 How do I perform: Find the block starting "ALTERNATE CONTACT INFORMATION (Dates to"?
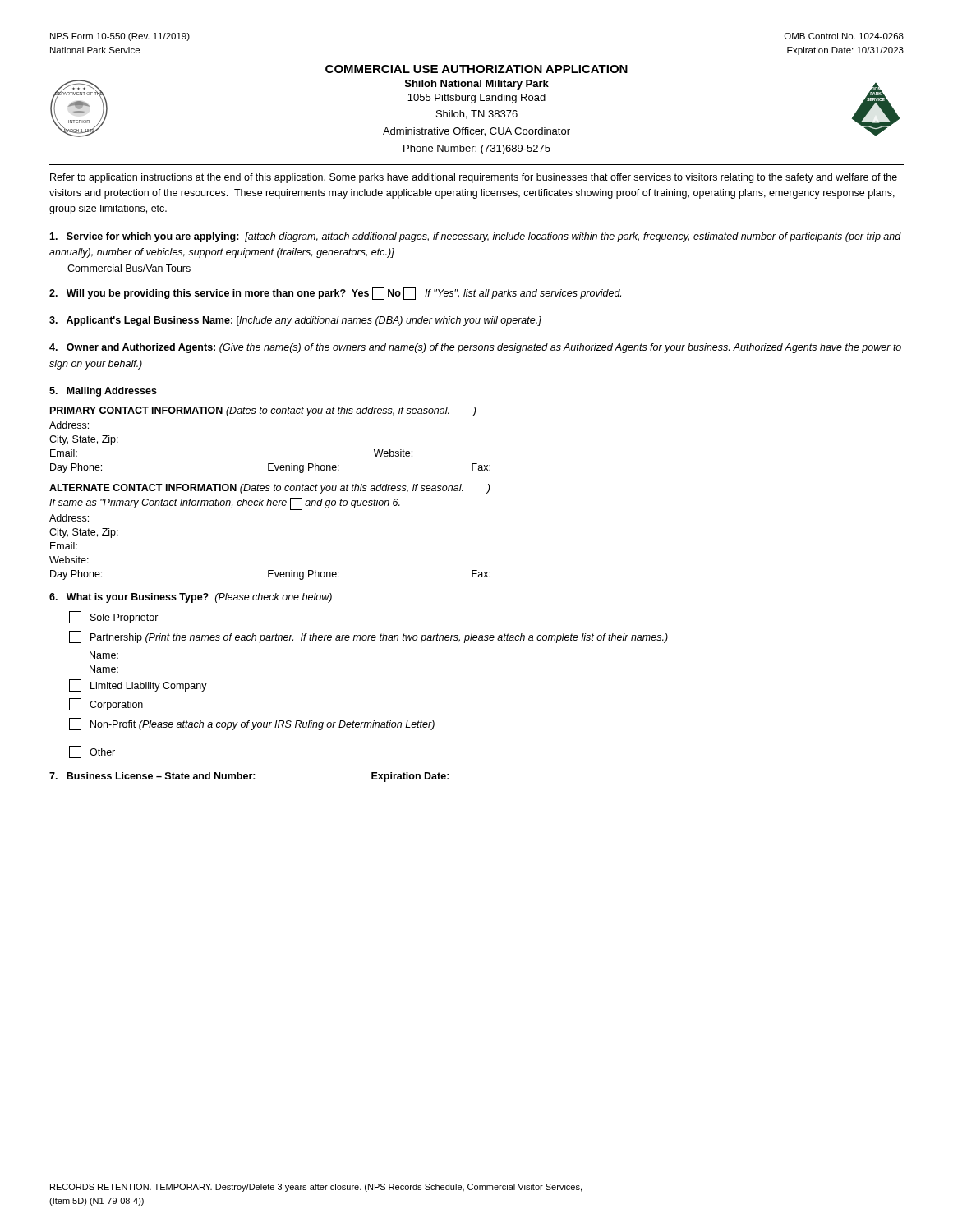[x=270, y=488]
